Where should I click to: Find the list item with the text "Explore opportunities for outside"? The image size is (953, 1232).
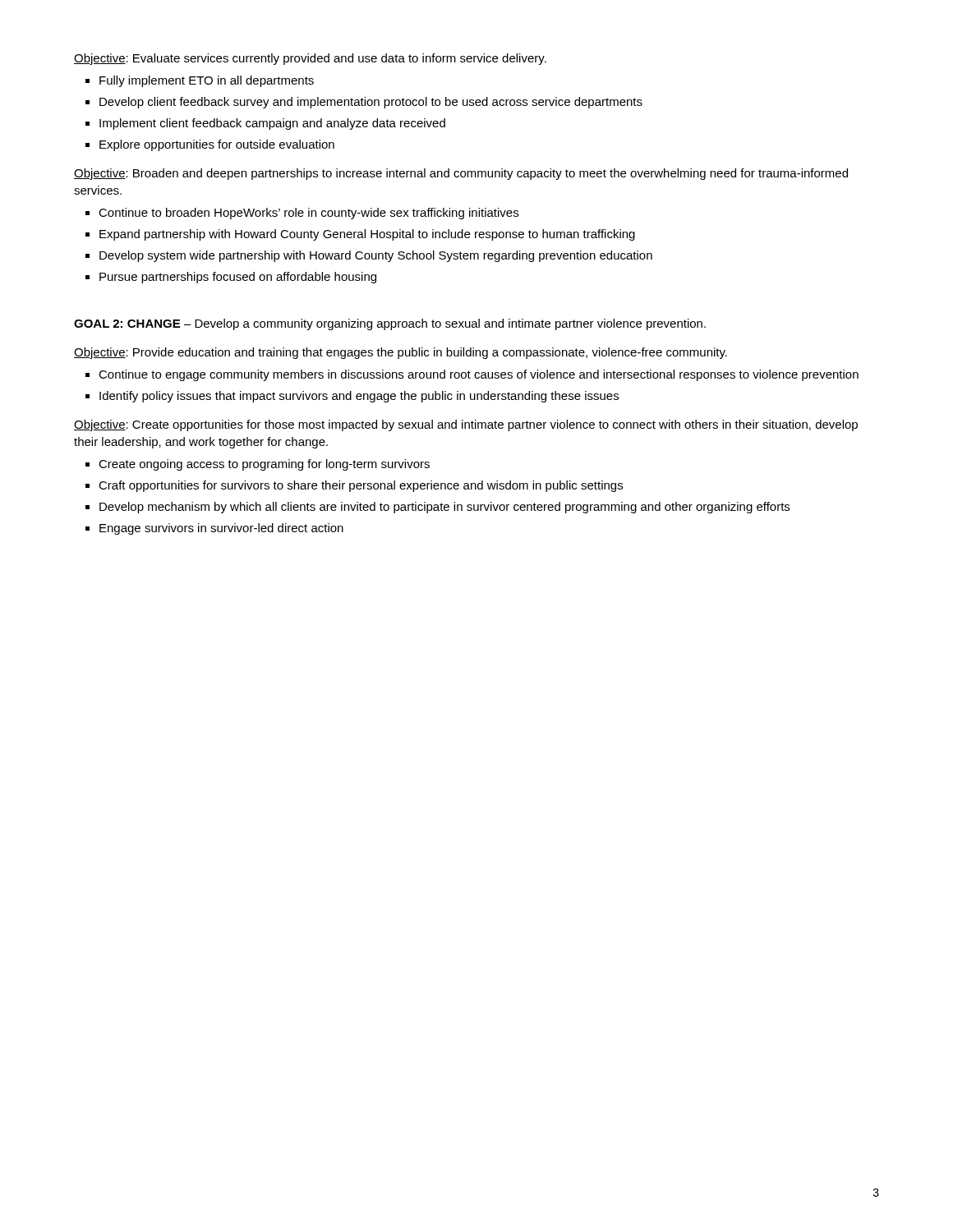click(x=217, y=144)
